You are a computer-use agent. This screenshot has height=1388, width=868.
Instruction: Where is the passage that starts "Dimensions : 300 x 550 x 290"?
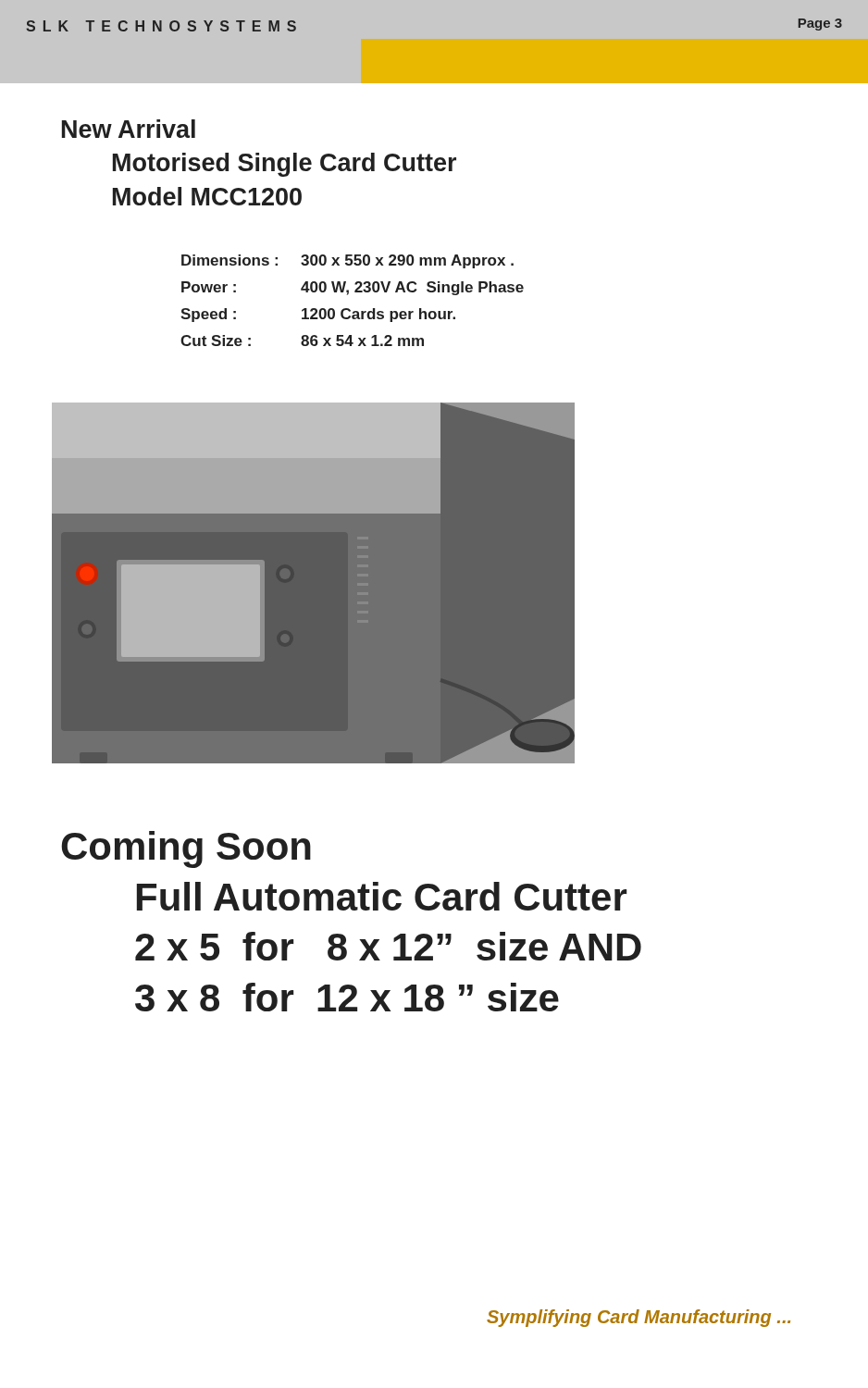(x=495, y=301)
